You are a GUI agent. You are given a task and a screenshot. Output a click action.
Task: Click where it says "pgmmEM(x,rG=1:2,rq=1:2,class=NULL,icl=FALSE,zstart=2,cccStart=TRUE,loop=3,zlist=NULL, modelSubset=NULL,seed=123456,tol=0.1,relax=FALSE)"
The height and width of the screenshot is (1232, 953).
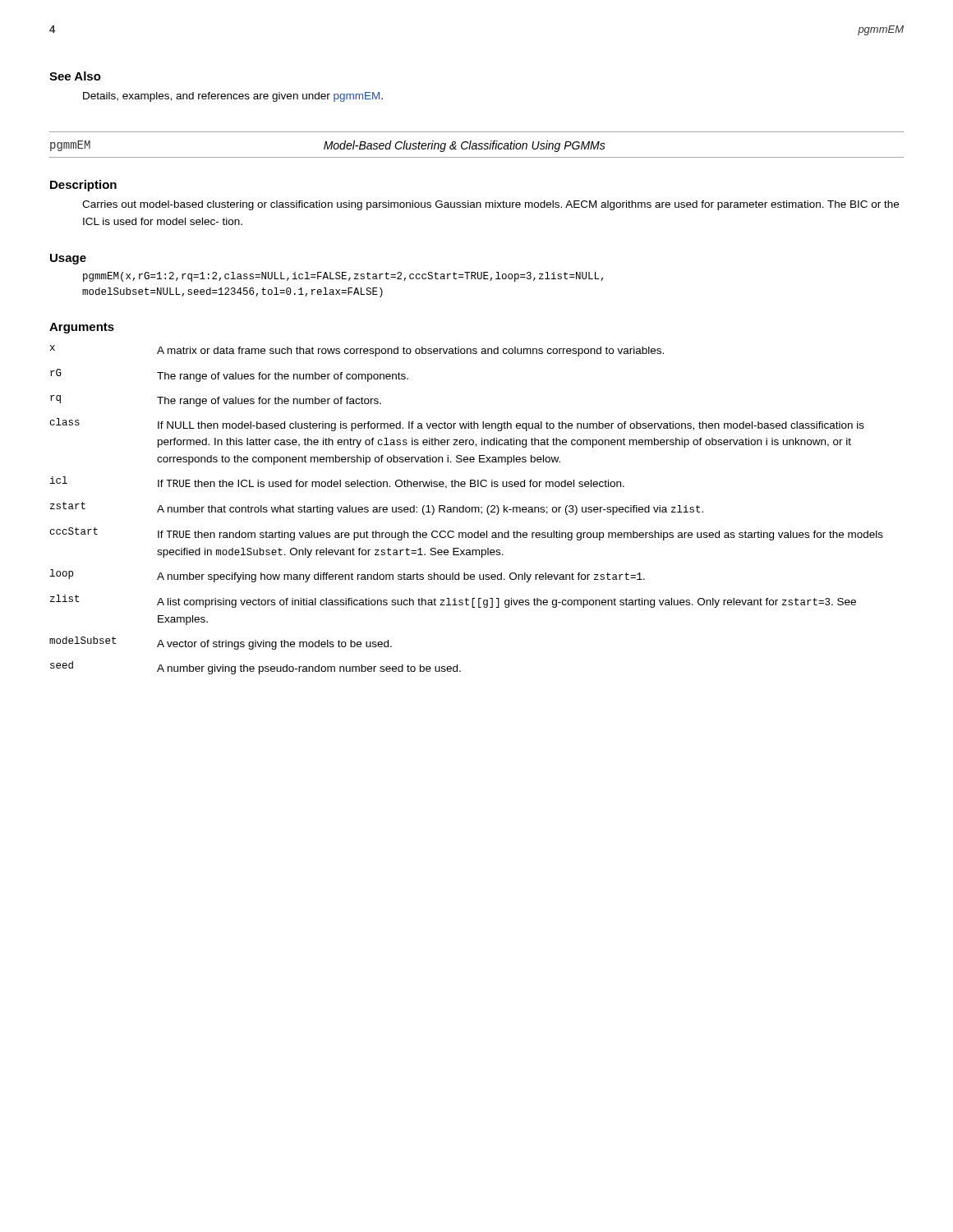pos(344,284)
